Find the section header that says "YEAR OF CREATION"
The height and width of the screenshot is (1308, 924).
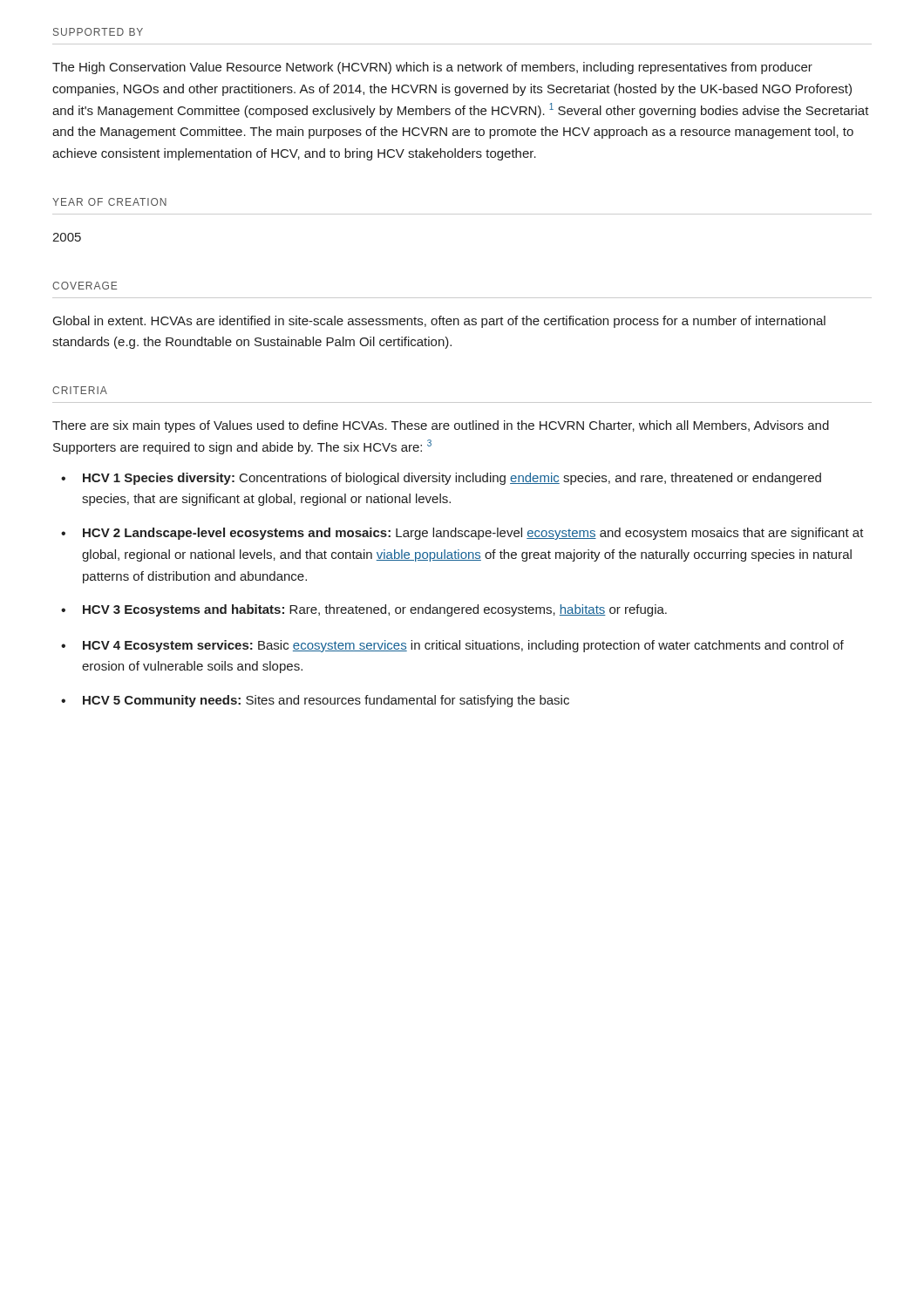pos(110,202)
